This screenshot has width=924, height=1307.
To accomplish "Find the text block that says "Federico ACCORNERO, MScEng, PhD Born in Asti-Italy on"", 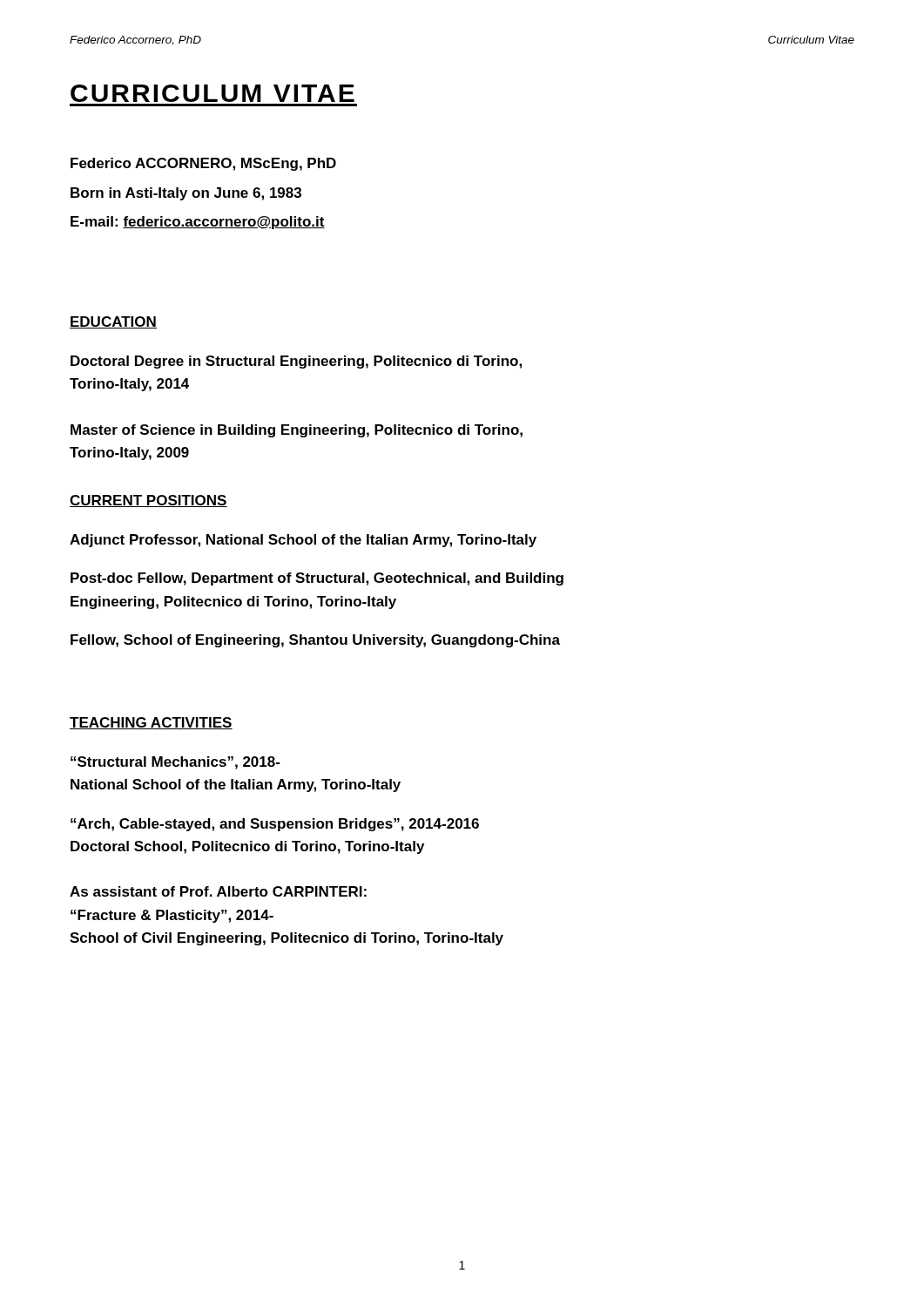I will click(x=203, y=193).
